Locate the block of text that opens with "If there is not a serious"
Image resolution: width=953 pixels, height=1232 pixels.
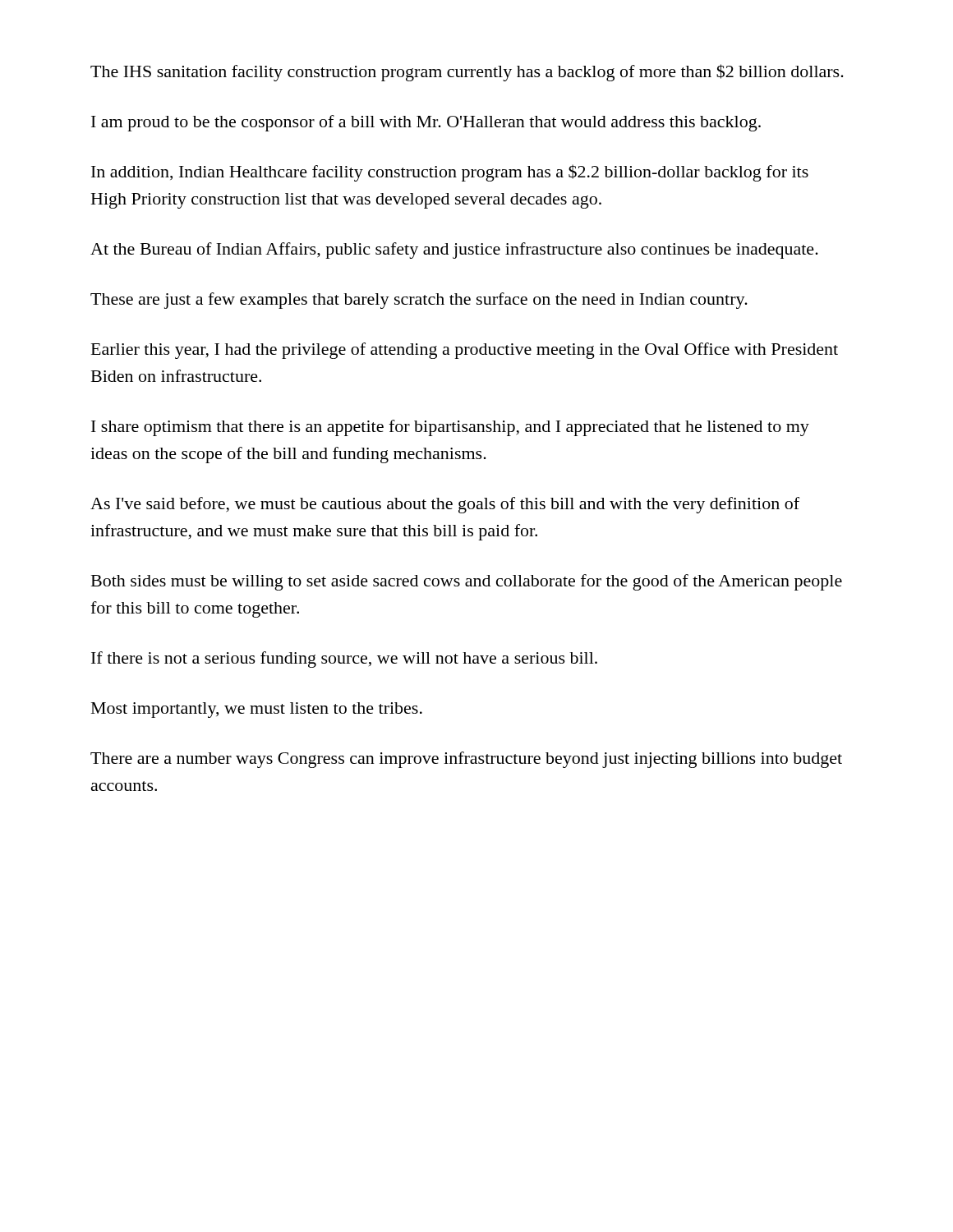click(x=344, y=657)
